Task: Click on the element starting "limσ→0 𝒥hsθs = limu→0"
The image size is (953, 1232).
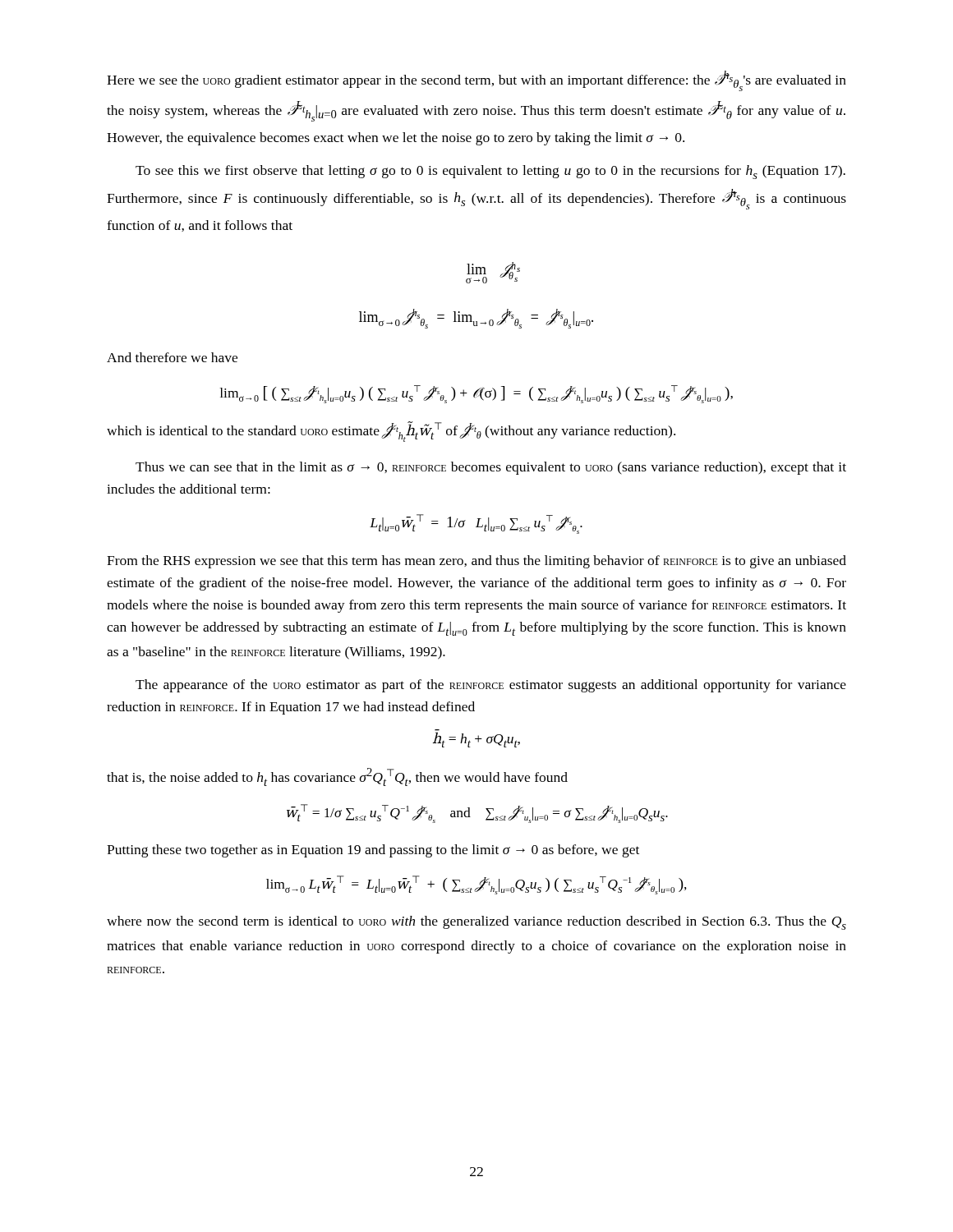Action: click(x=476, y=319)
